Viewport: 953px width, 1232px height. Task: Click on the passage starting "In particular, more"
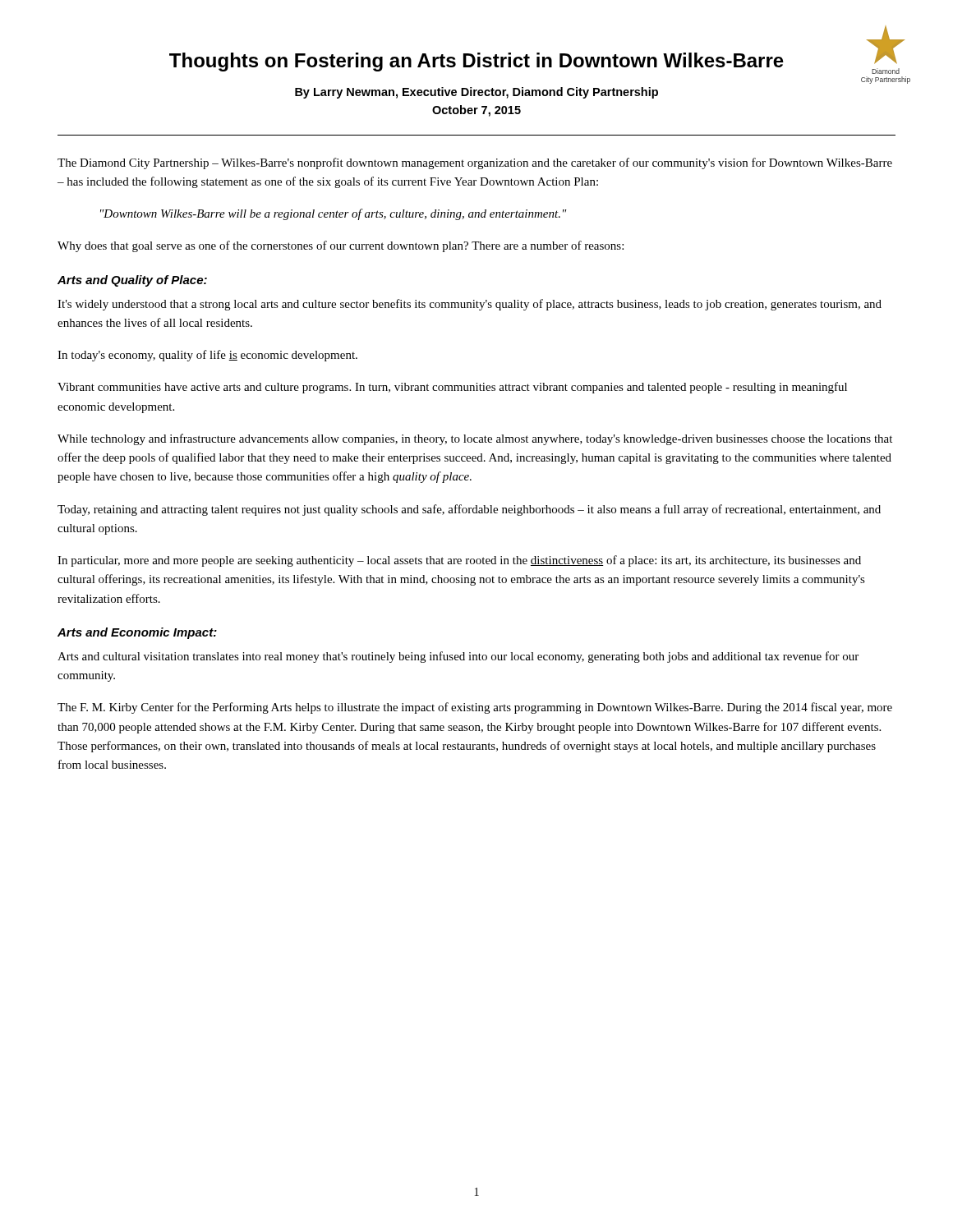461,579
